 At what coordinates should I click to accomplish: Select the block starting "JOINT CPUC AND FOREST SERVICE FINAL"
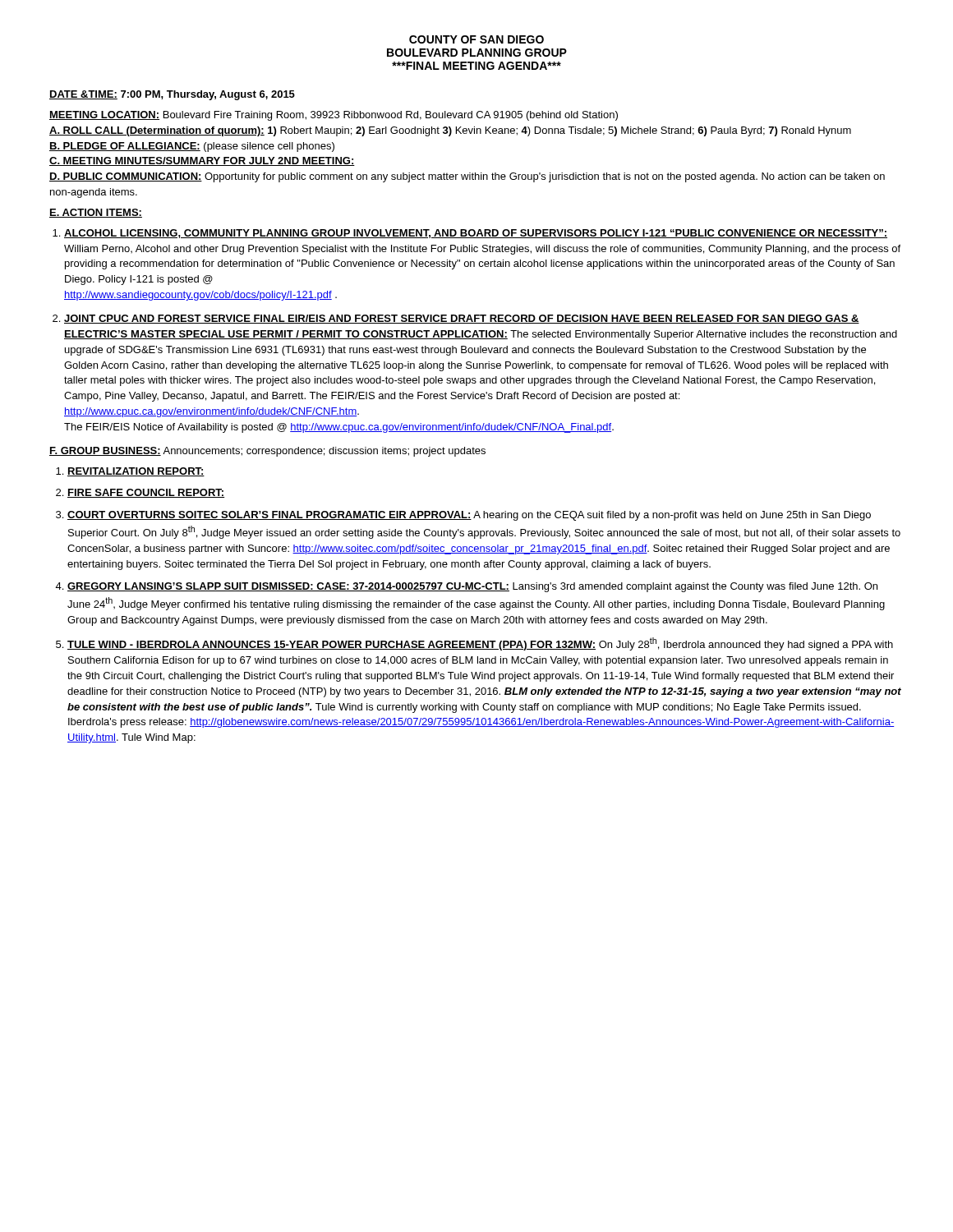pos(481,372)
